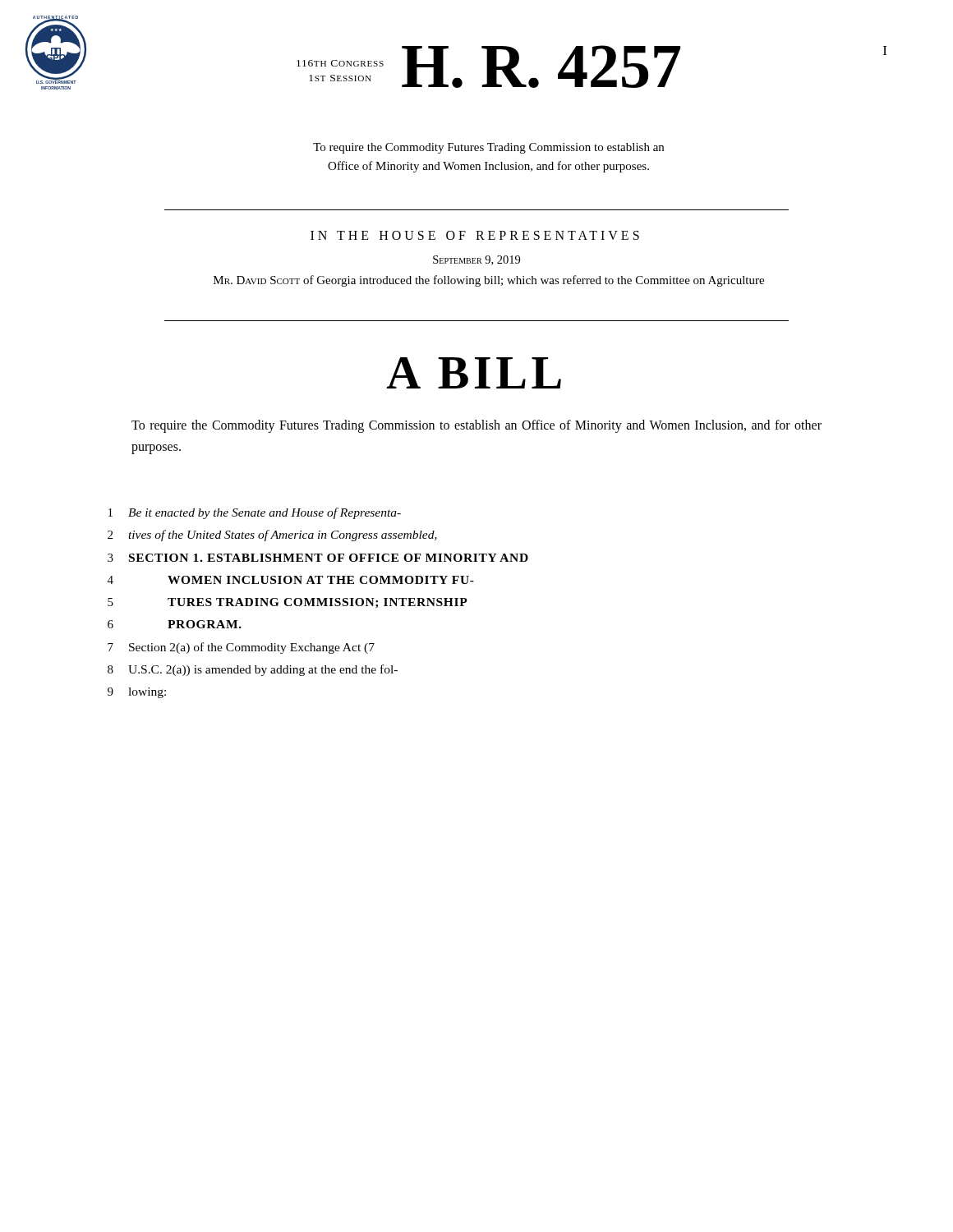
Task: Select the text starting "H. R. 4257"
Action: pos(541,66)
